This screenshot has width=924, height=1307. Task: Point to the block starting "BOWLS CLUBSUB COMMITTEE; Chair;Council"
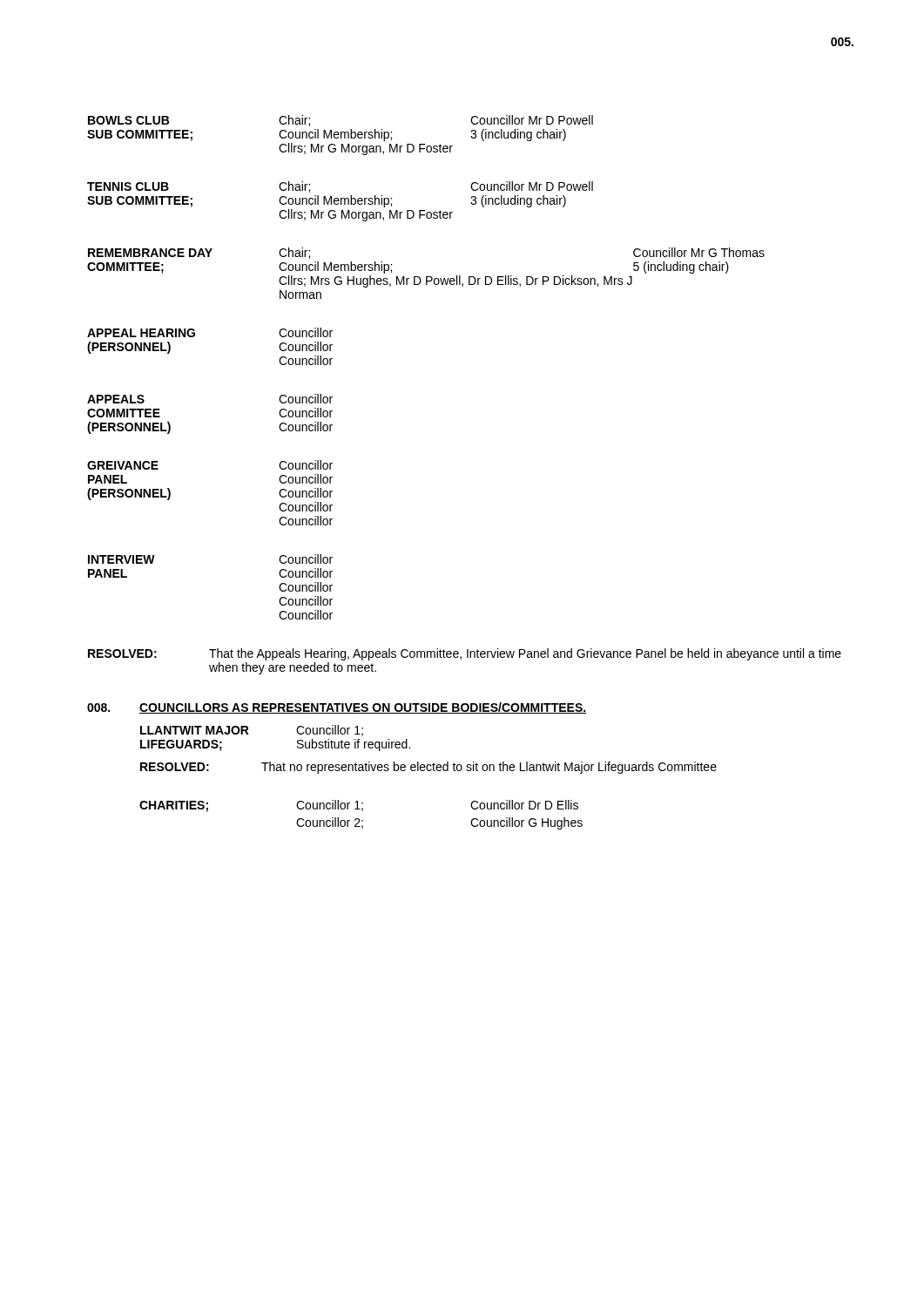pyautogui.click(x=471, y=134)
